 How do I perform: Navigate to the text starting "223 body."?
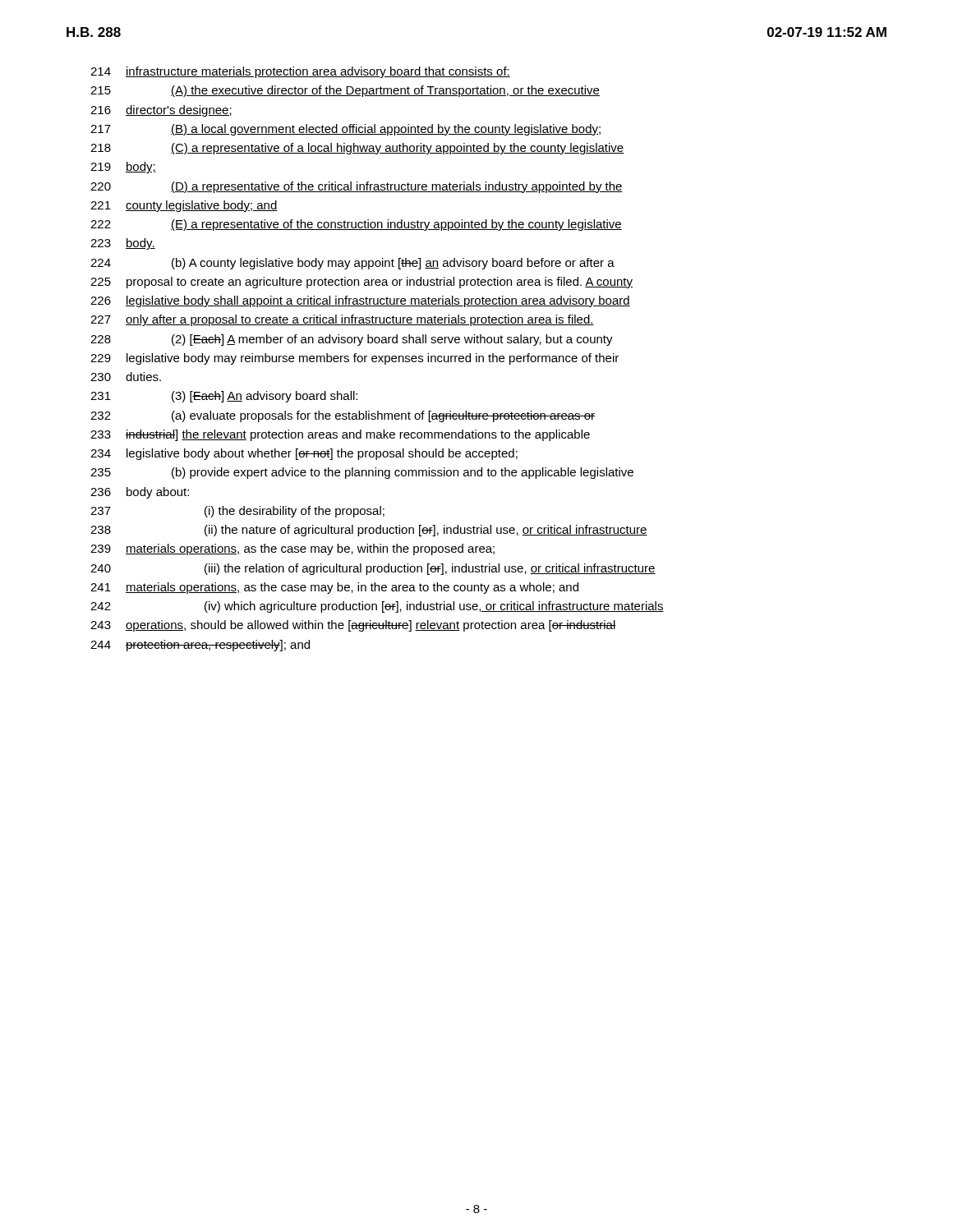tap(123, 244)
